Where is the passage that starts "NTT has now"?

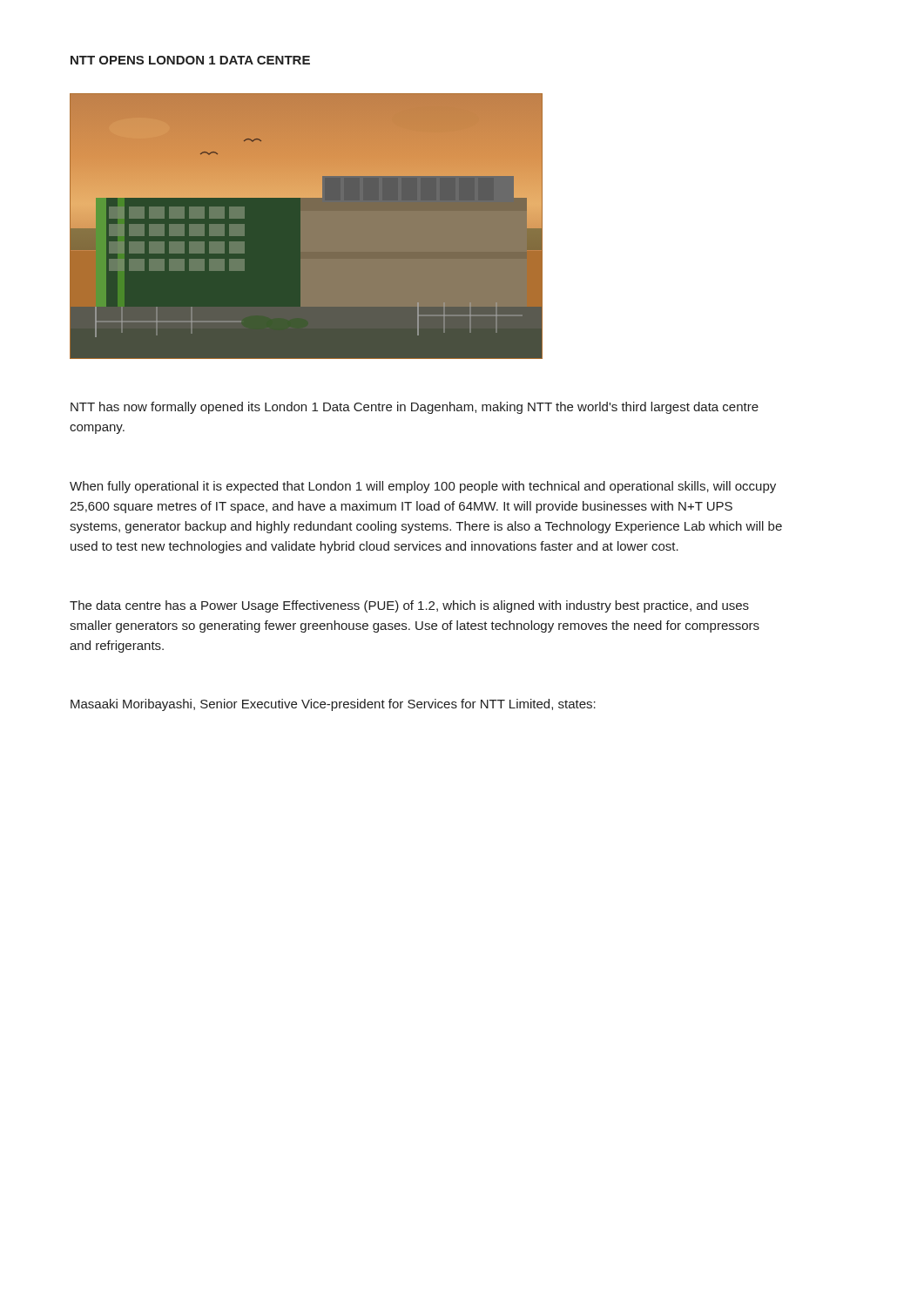coord(414,417)
